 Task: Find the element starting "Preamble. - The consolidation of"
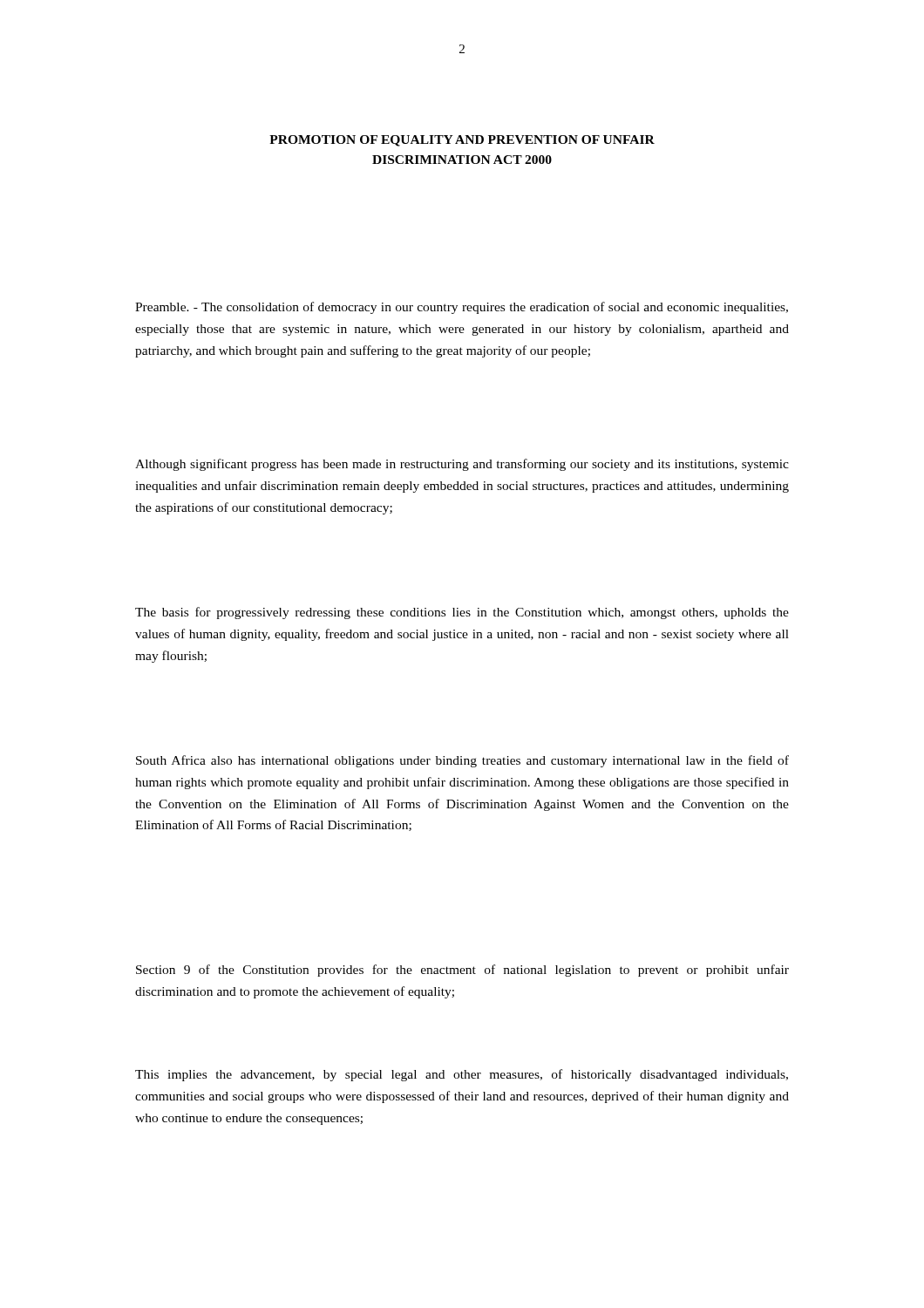(x=462, y=328)
